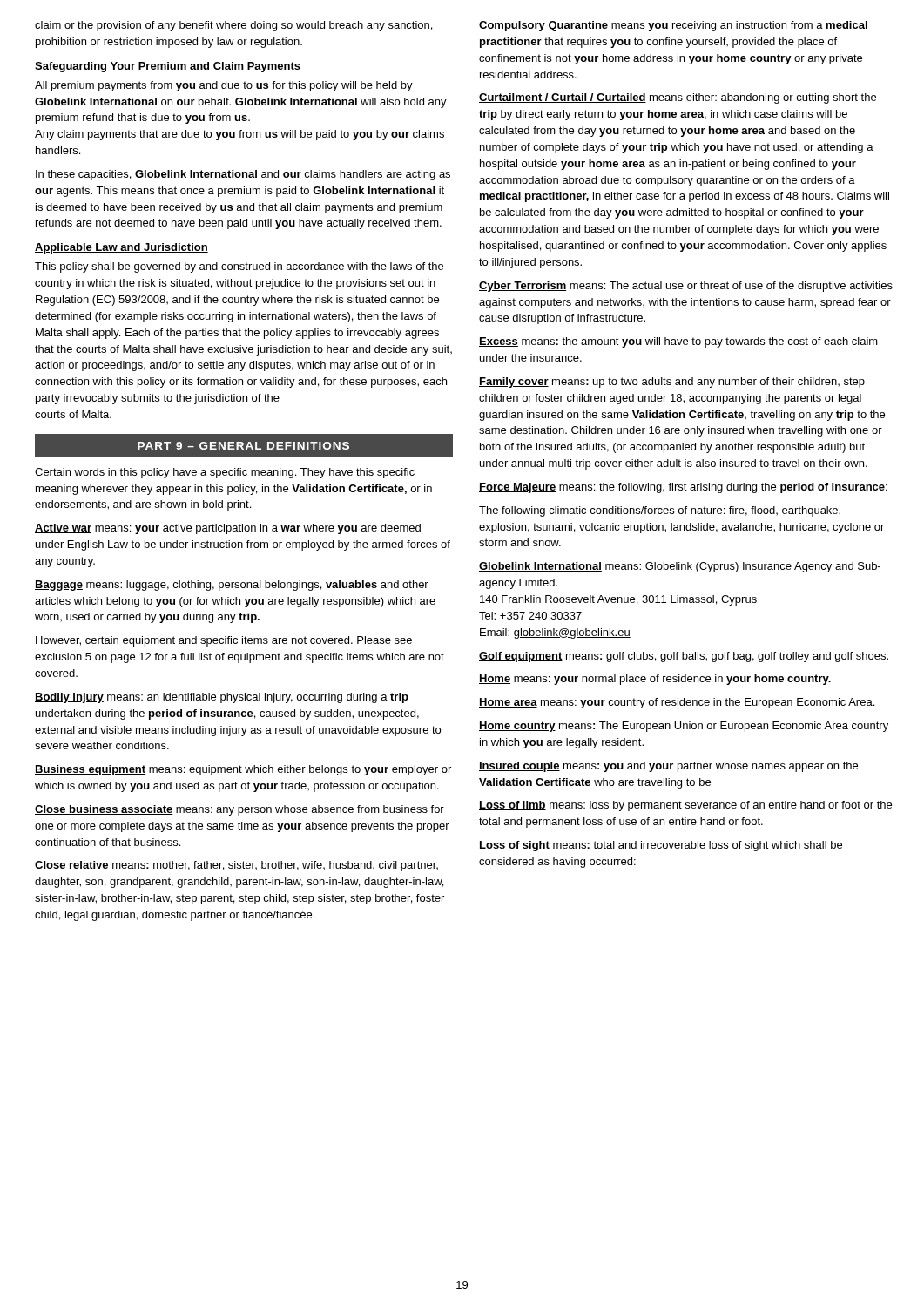Select the text block containing "Close relative means: mother, father, sister,"

[244, 891]
